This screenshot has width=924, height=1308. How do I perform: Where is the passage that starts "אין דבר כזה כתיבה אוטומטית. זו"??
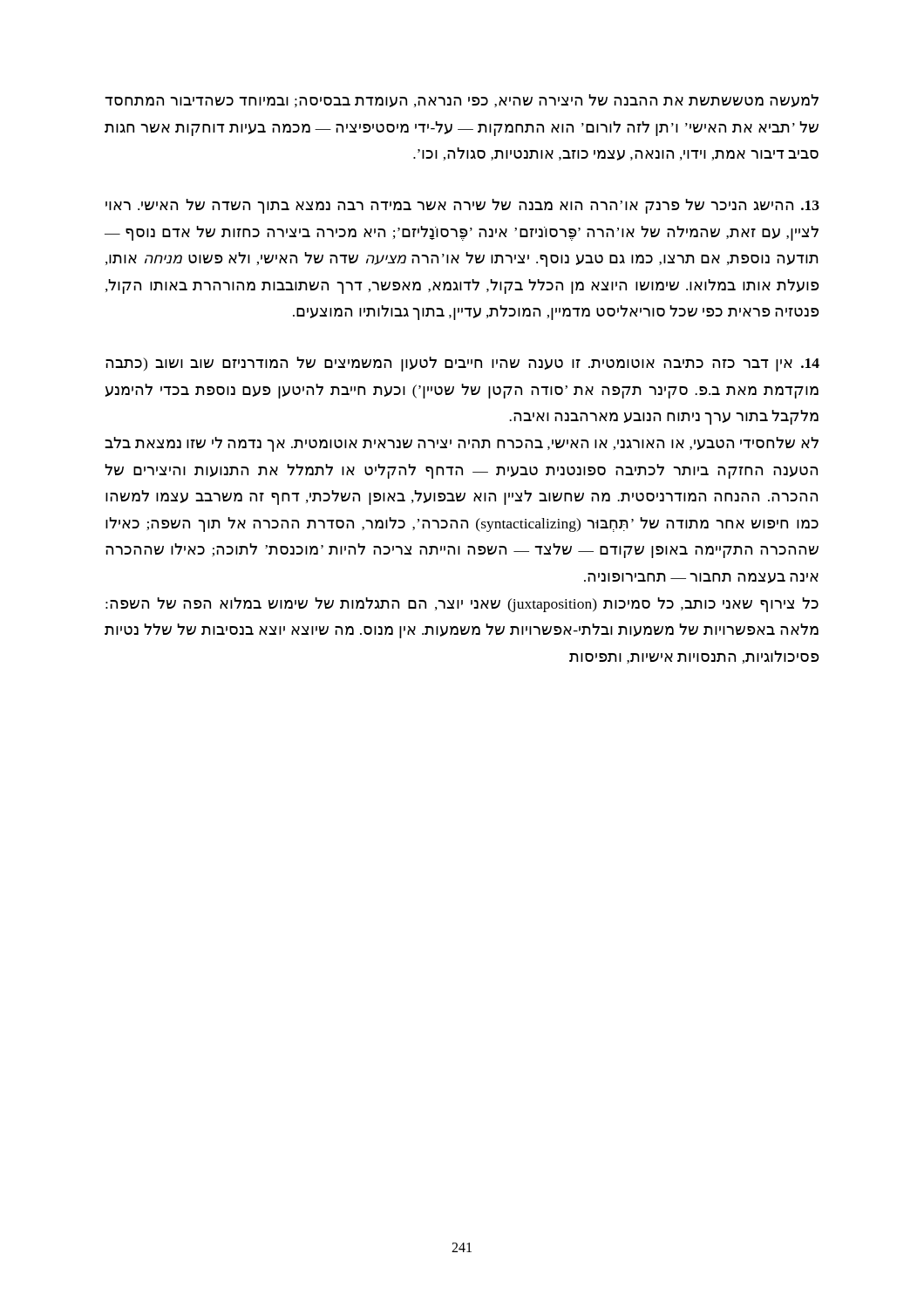point(462,510)
